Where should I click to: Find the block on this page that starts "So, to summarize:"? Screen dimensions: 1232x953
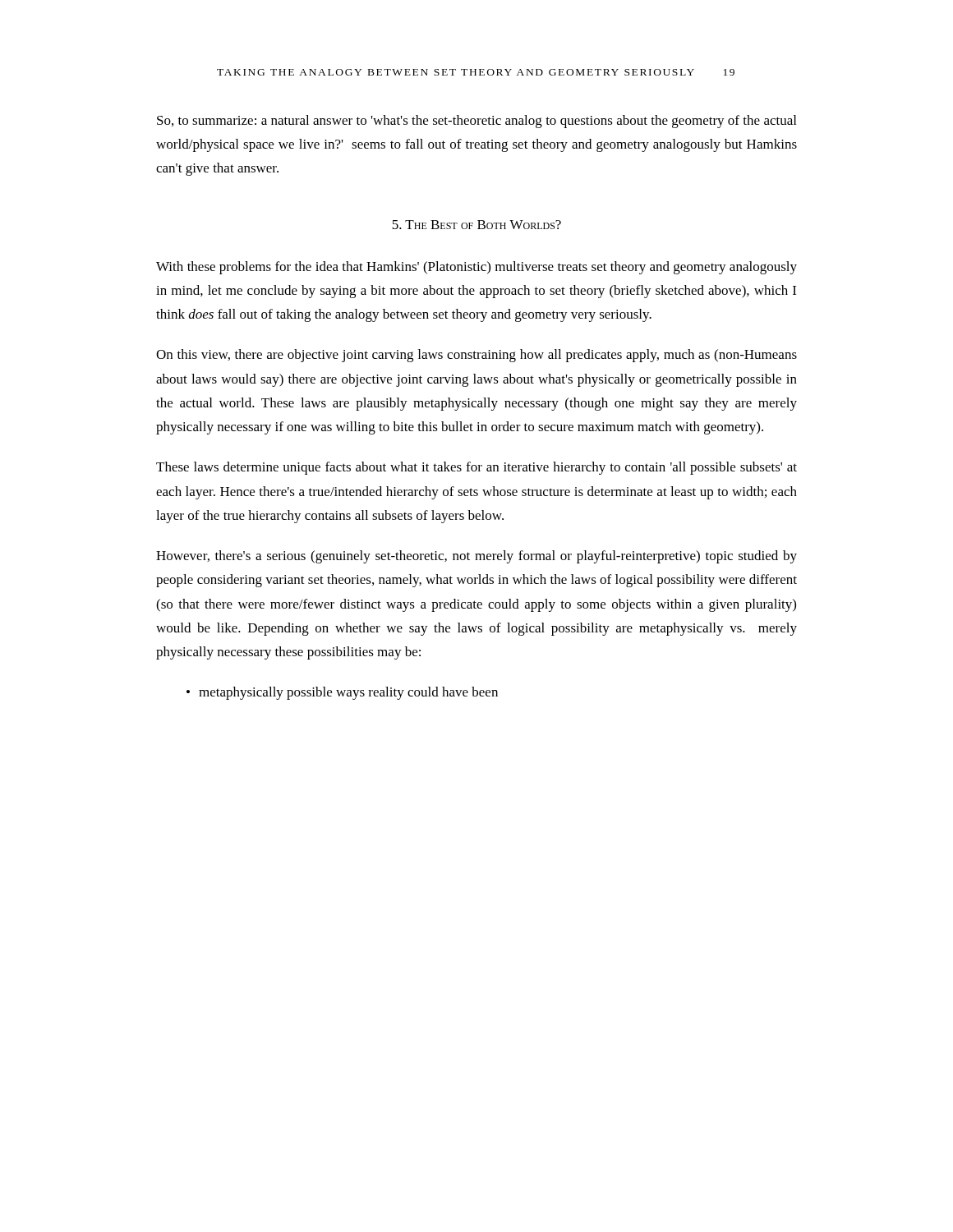pyautogui.click(x=476, y=144)
